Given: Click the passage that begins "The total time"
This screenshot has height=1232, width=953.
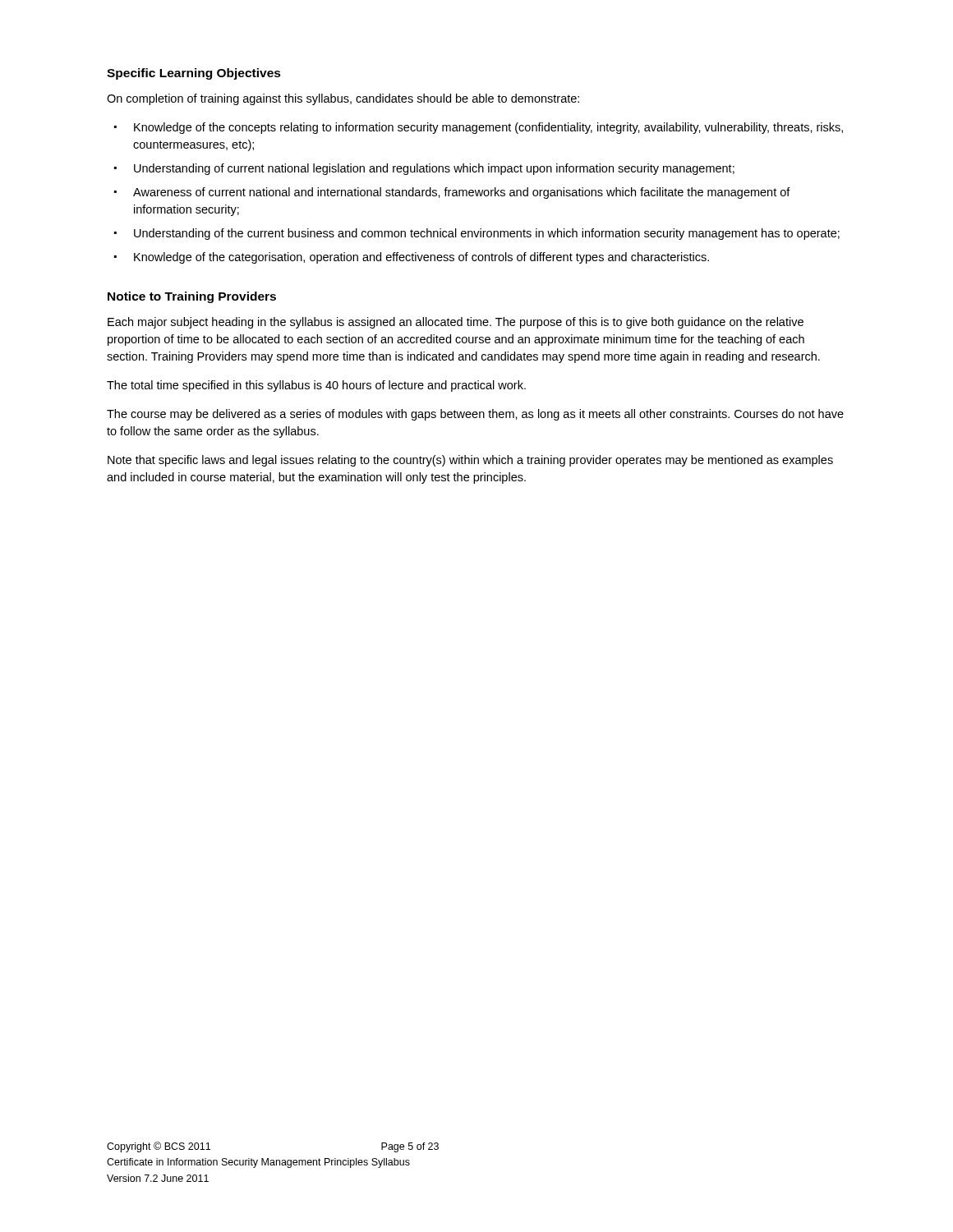Looking at the screenshot, I should pos(317,385).
